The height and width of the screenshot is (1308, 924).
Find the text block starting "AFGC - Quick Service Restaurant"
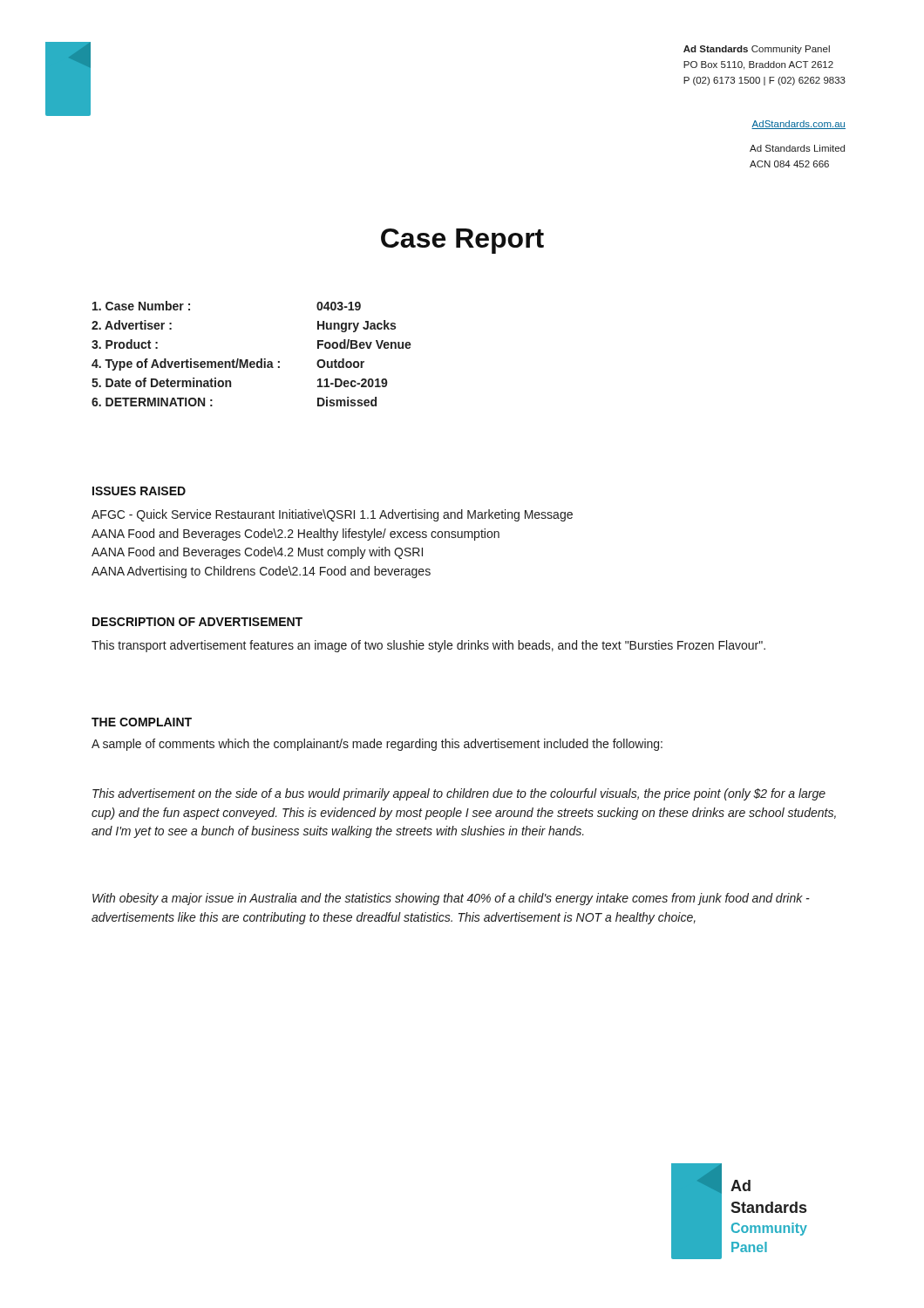click(x=469, y=544)
